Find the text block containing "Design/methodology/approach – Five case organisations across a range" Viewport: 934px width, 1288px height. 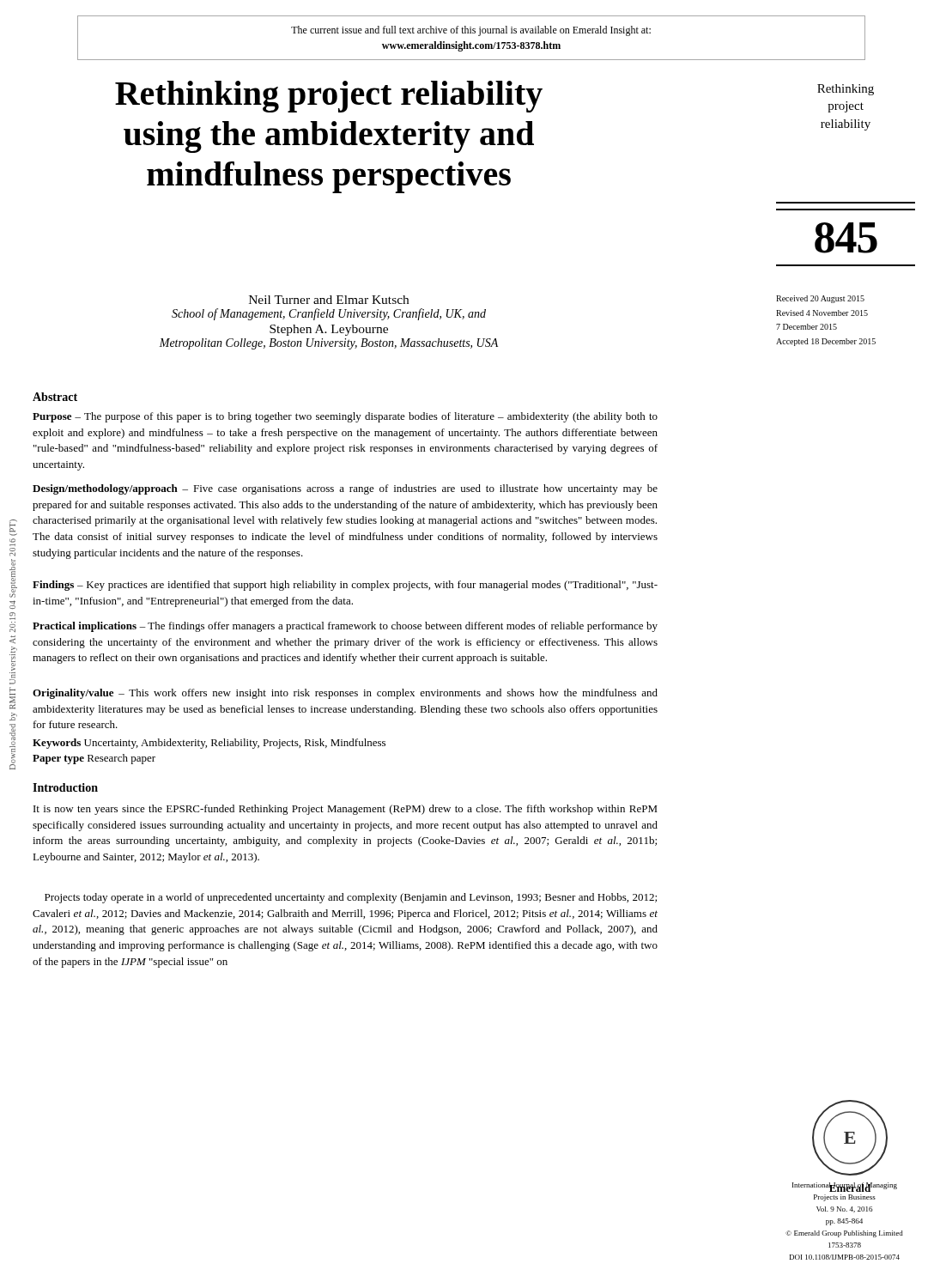pos(345,520)
